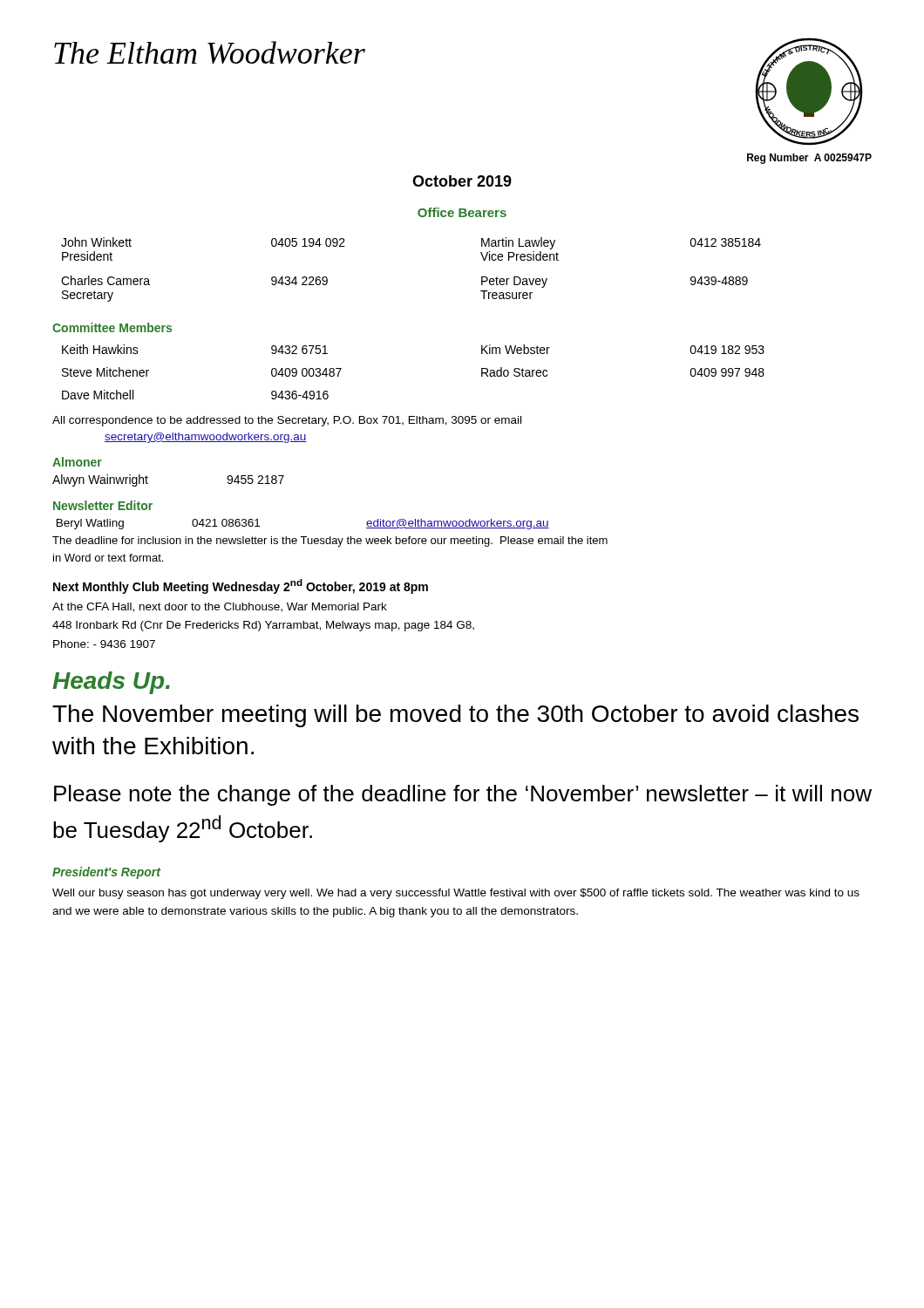
Task: Locate the section header containing "Office Bearers"
Action: [462, 212]
